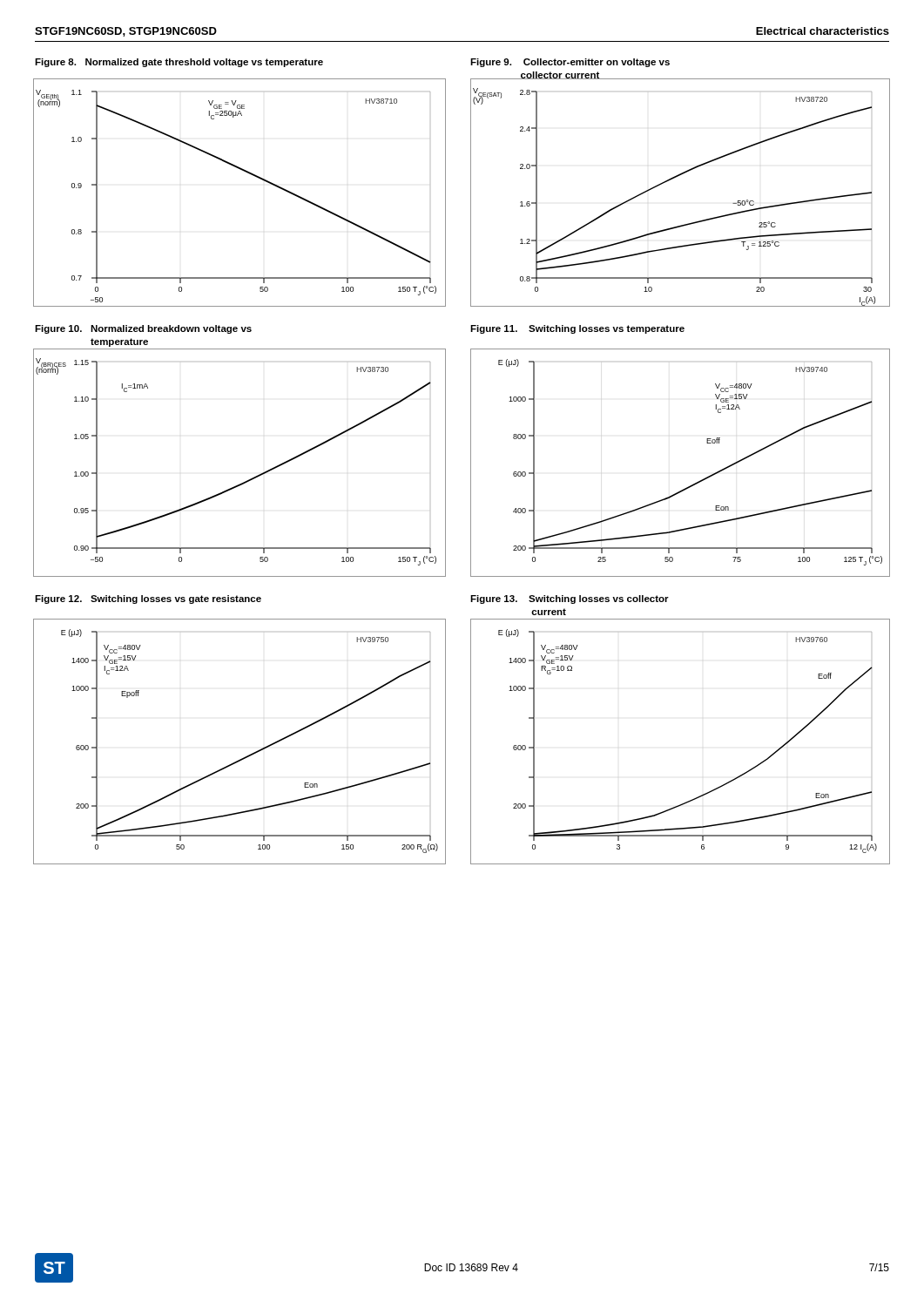
Task: Find the passage starting "Figure 10. Normalized breakdown"
Action: click(143, 335)
